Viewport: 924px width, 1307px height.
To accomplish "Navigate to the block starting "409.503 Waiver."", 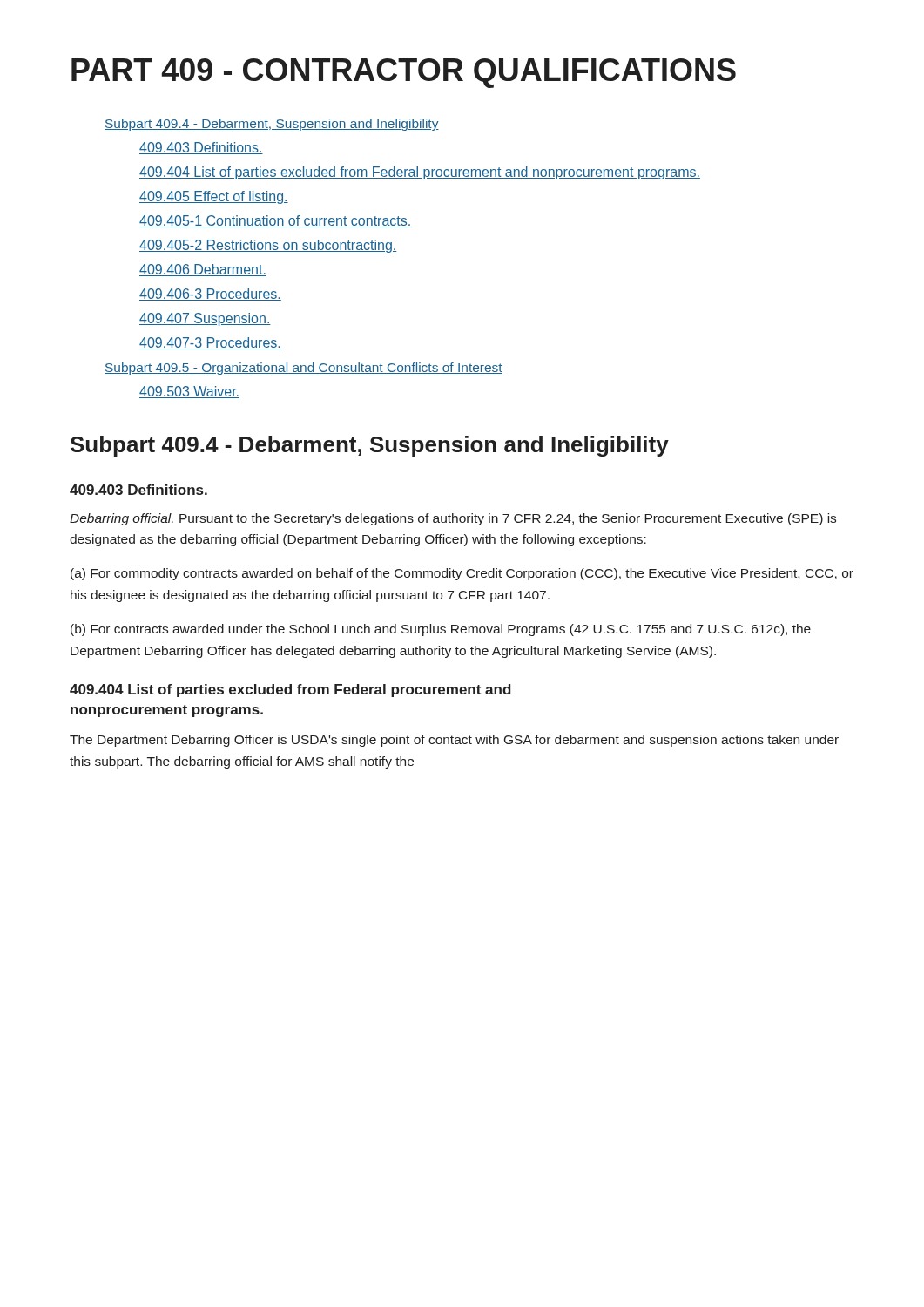I will point(189,392).
